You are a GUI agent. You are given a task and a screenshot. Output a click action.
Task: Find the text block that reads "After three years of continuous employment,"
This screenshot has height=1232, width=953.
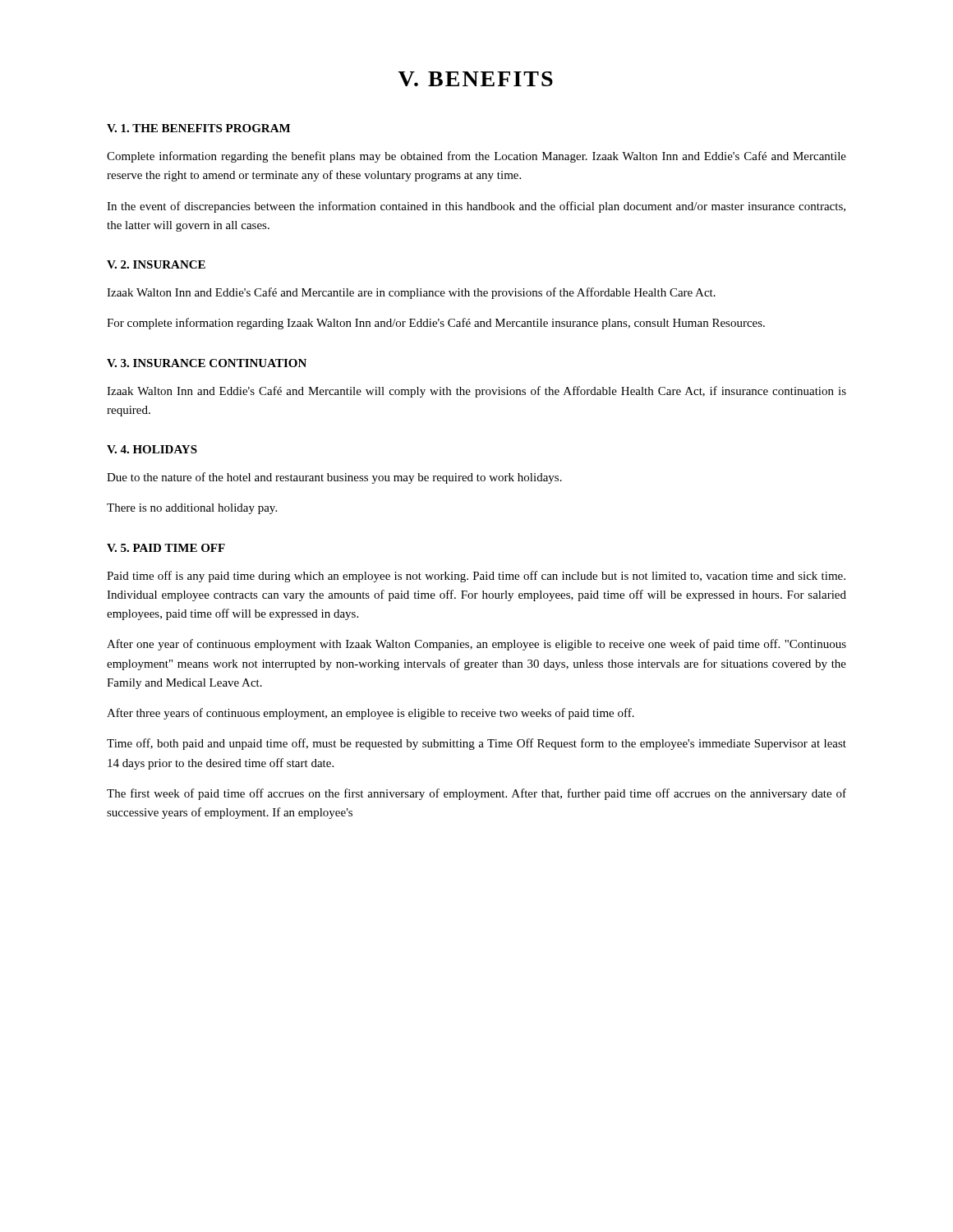(371, 713)
